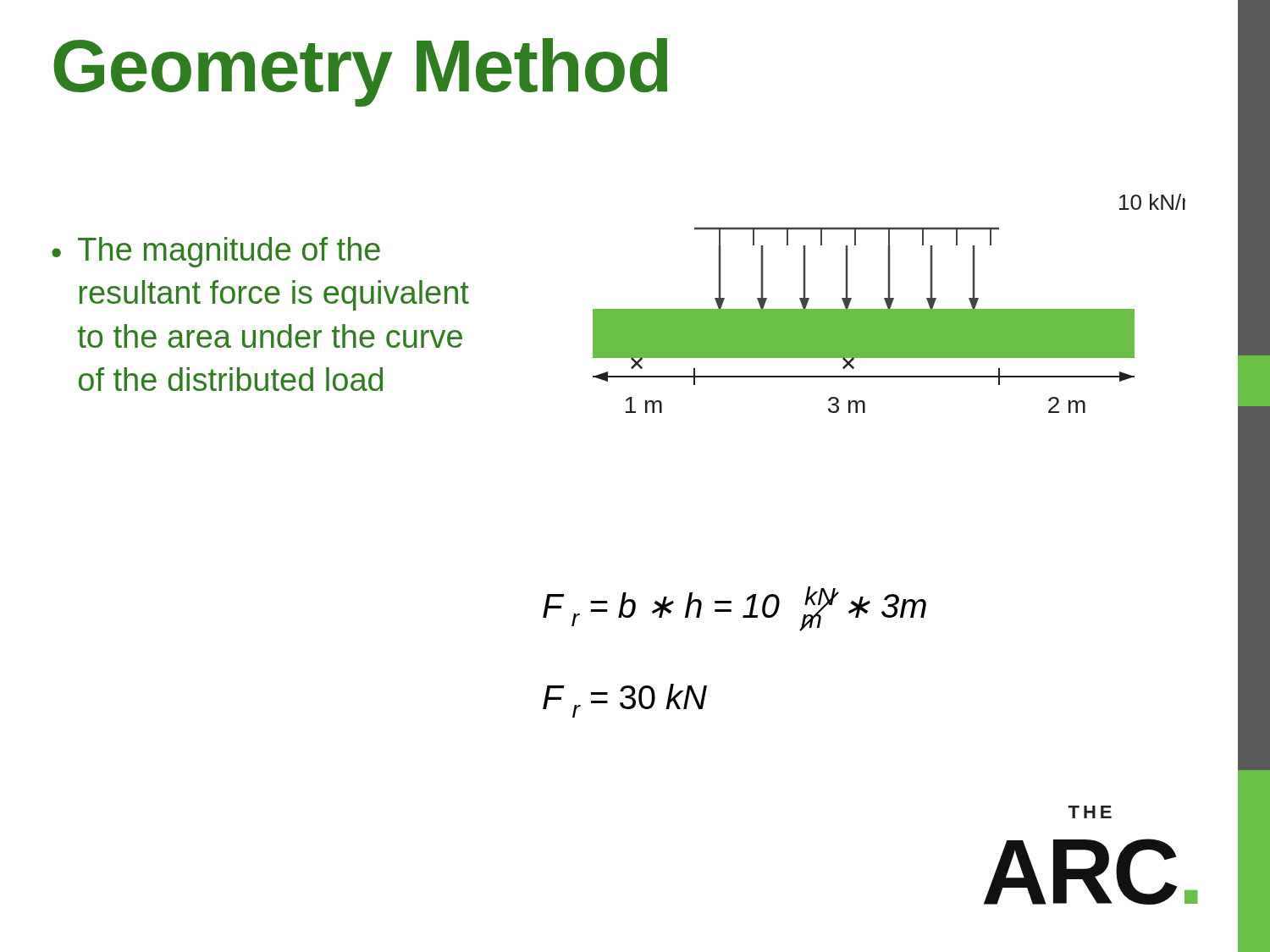Click on the formula that says "F r = b"

tap(754, 609)
